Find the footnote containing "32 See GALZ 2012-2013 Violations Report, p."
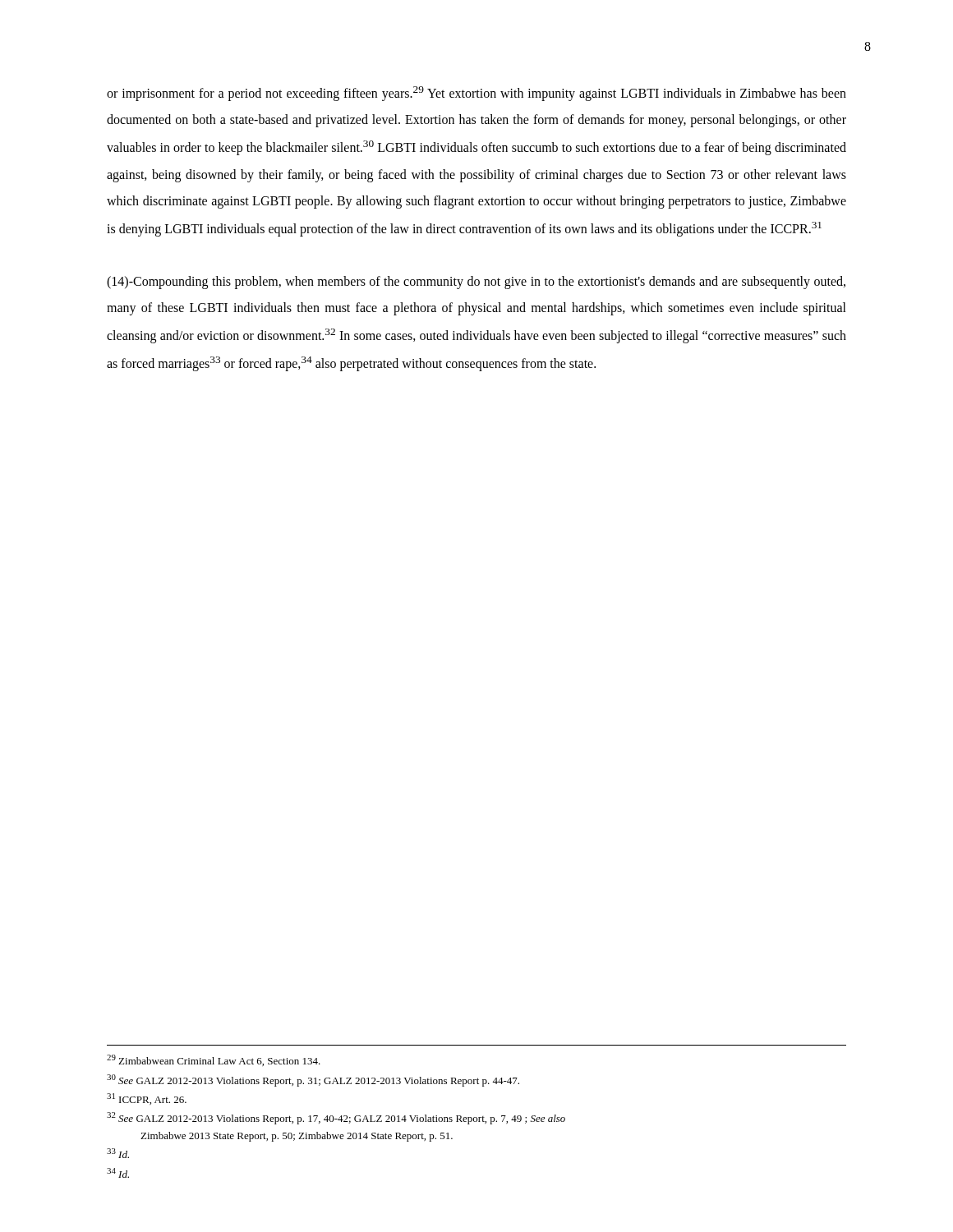This screenshot has height=1232, width=953. (336, 1126)
